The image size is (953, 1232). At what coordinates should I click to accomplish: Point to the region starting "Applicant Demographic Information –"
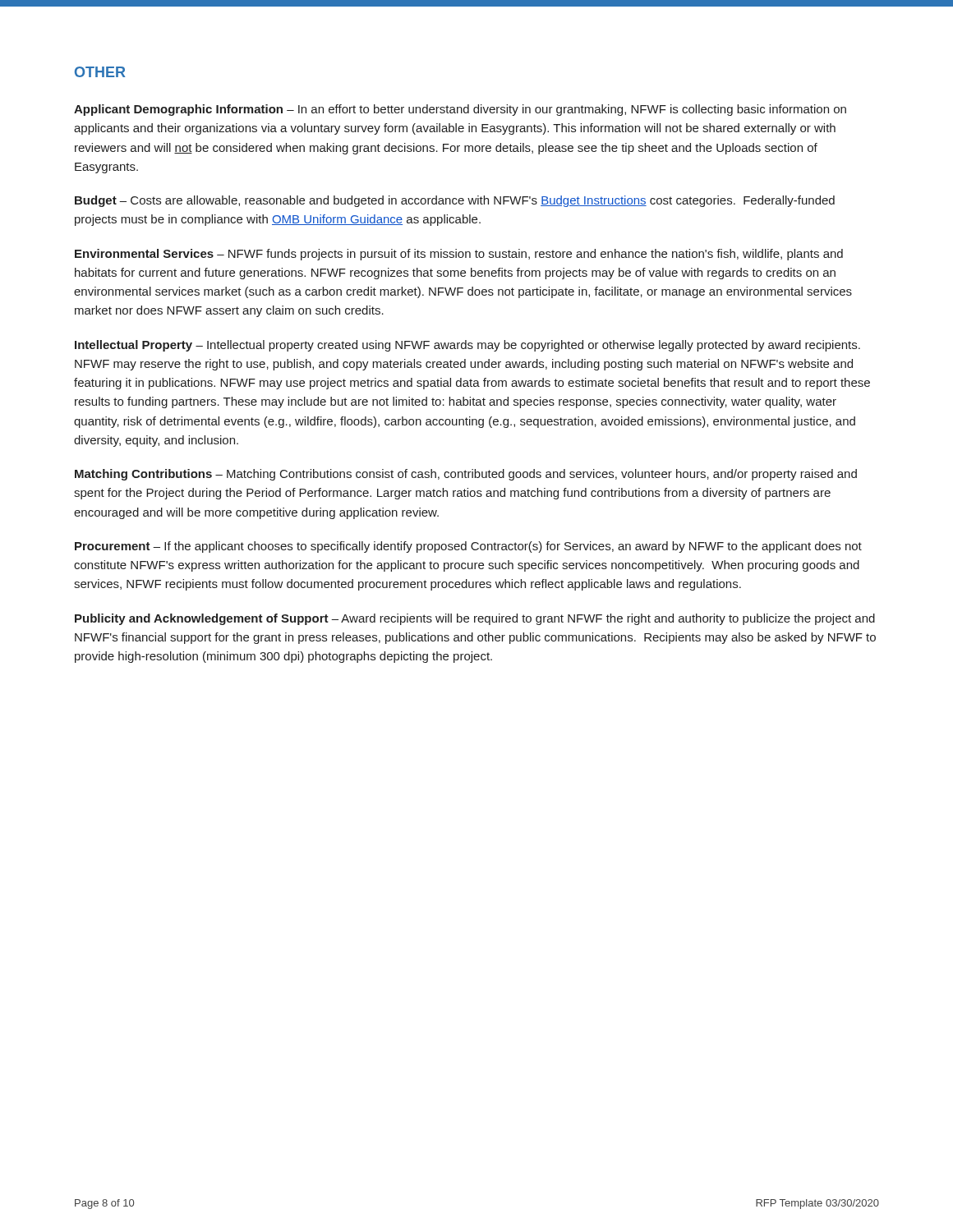point(460,137)
